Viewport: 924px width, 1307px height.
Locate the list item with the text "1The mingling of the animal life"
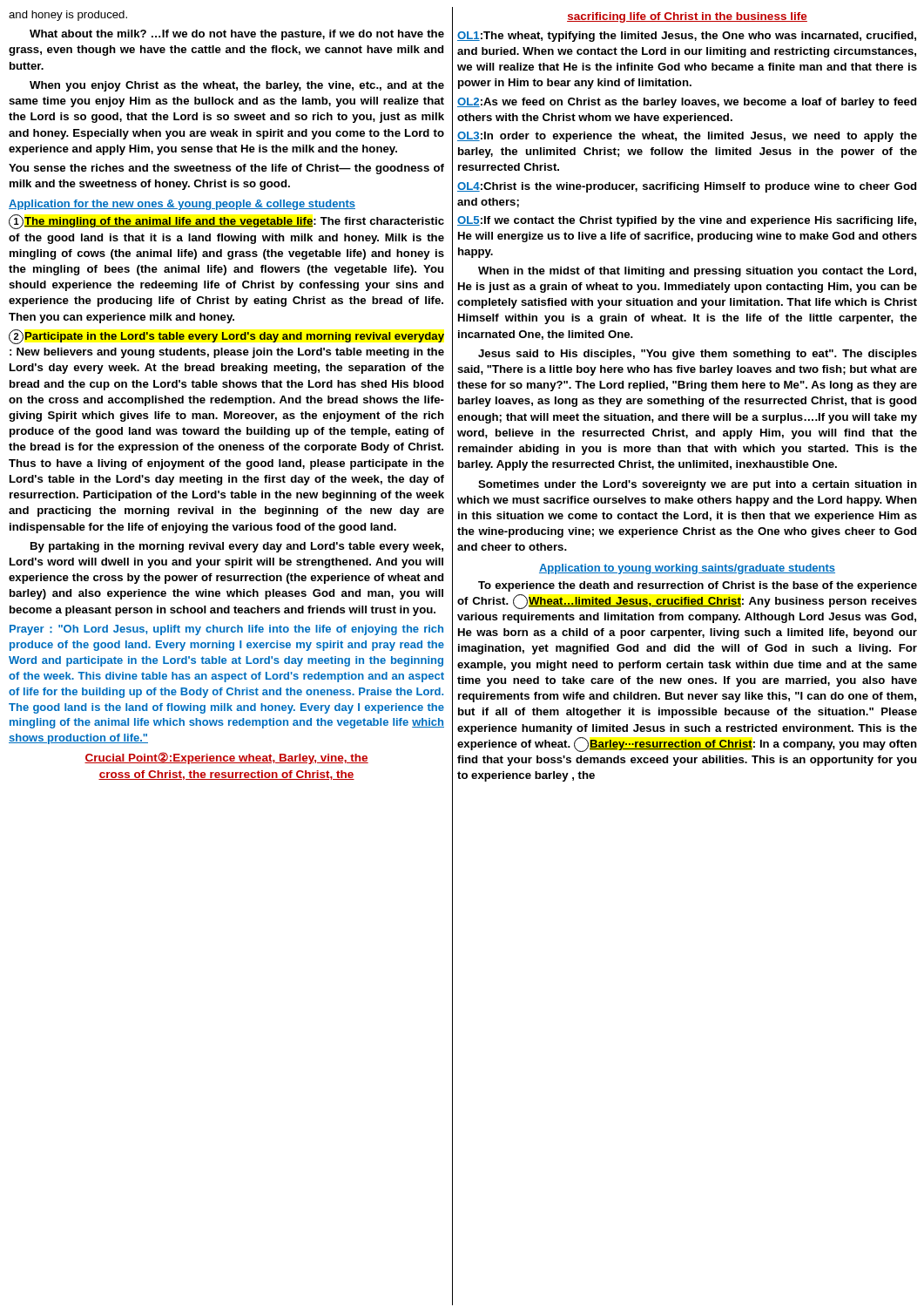(226, 269)
